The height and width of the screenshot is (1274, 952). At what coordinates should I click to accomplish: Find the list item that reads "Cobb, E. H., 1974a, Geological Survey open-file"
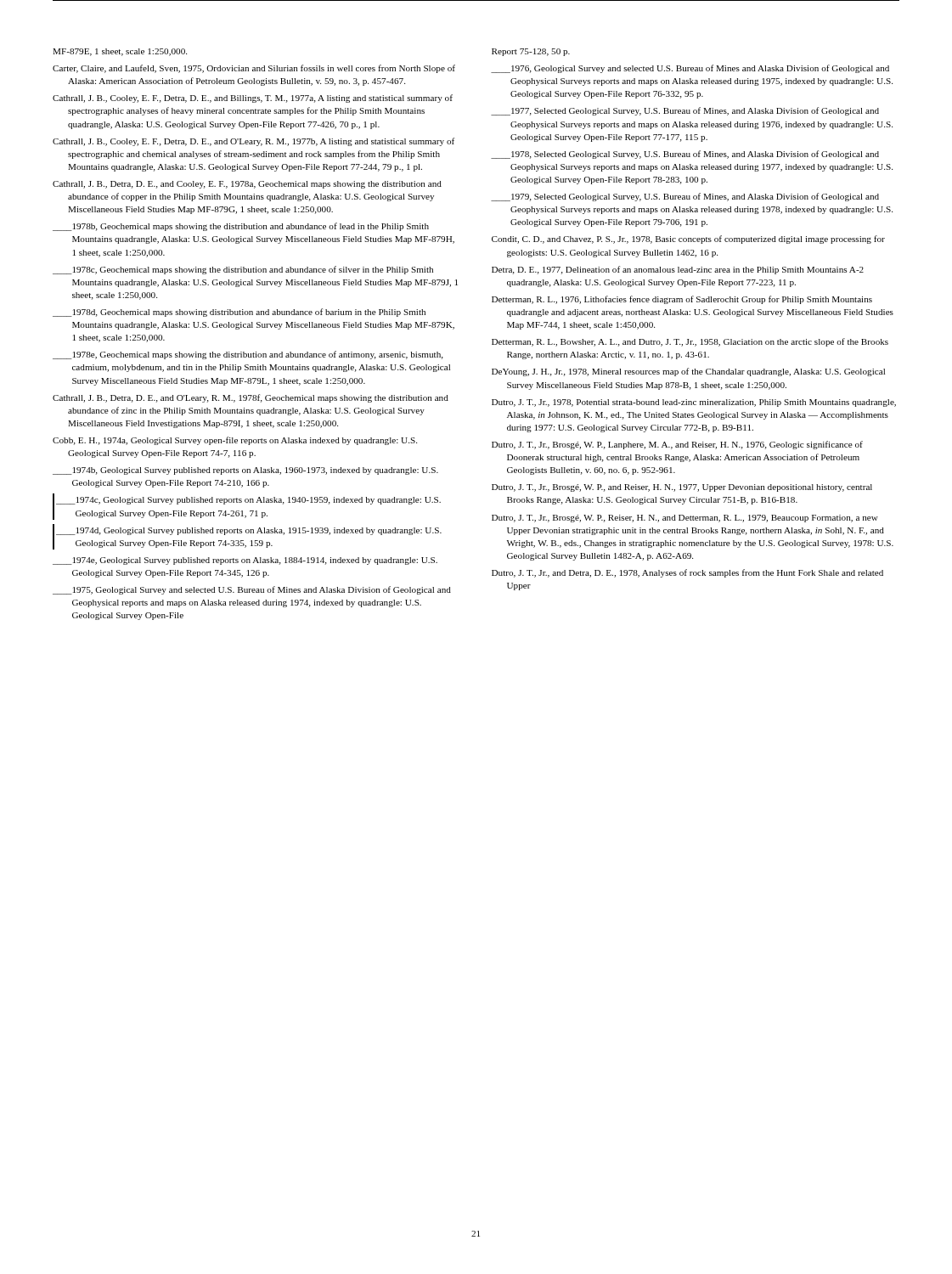(x=235, y=446)
